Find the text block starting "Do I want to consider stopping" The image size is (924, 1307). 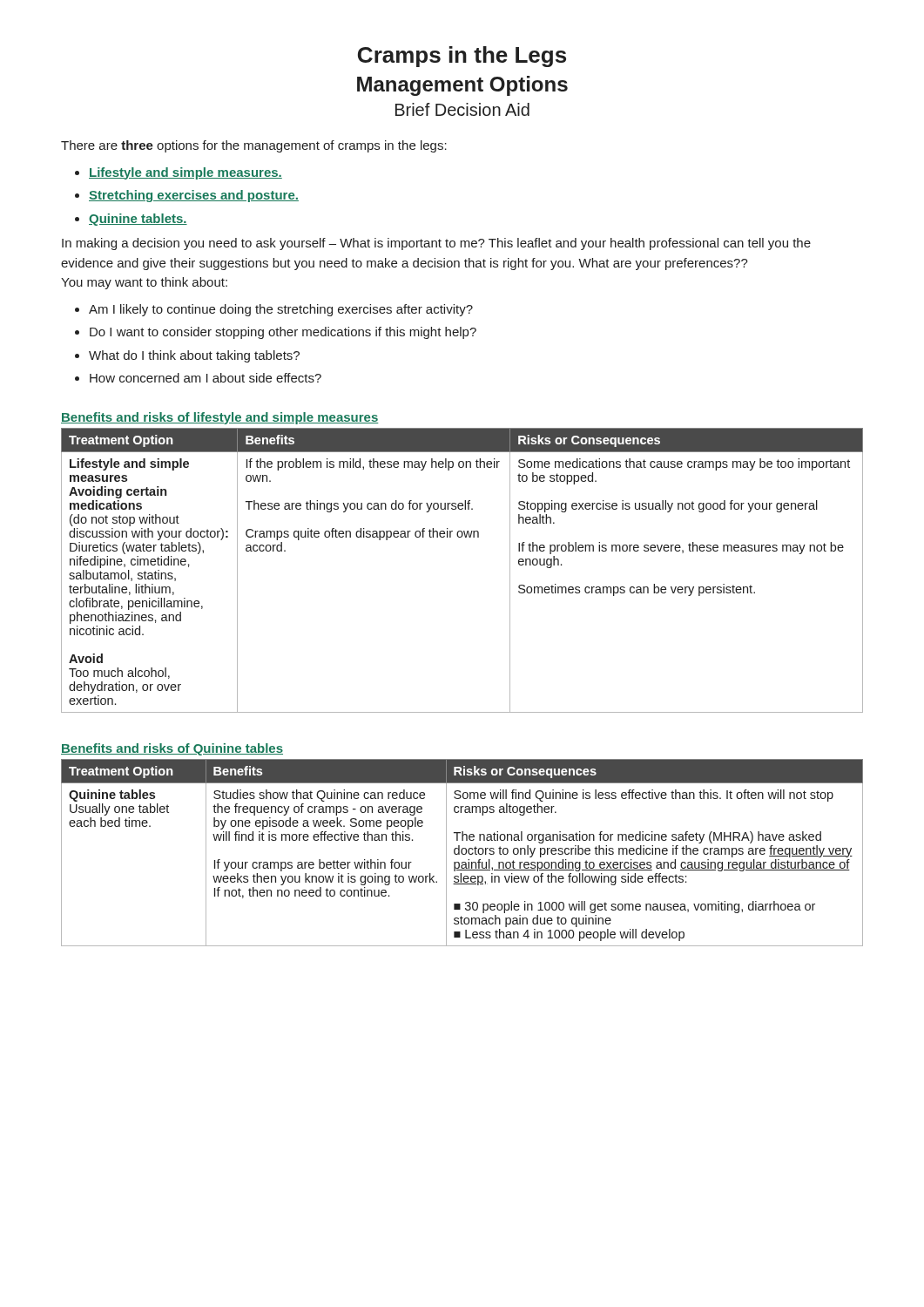283,332
